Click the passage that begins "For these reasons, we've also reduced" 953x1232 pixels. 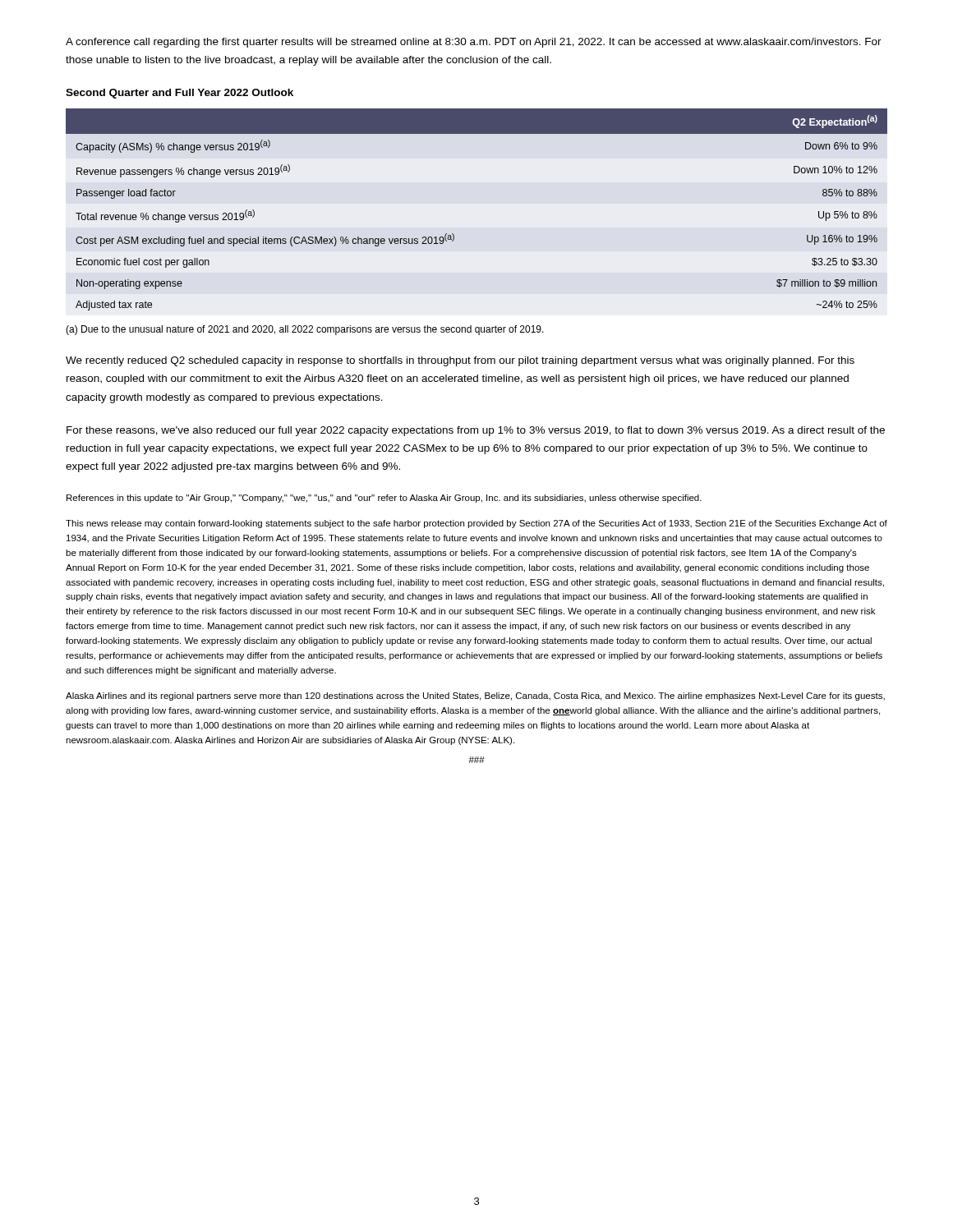476,448
